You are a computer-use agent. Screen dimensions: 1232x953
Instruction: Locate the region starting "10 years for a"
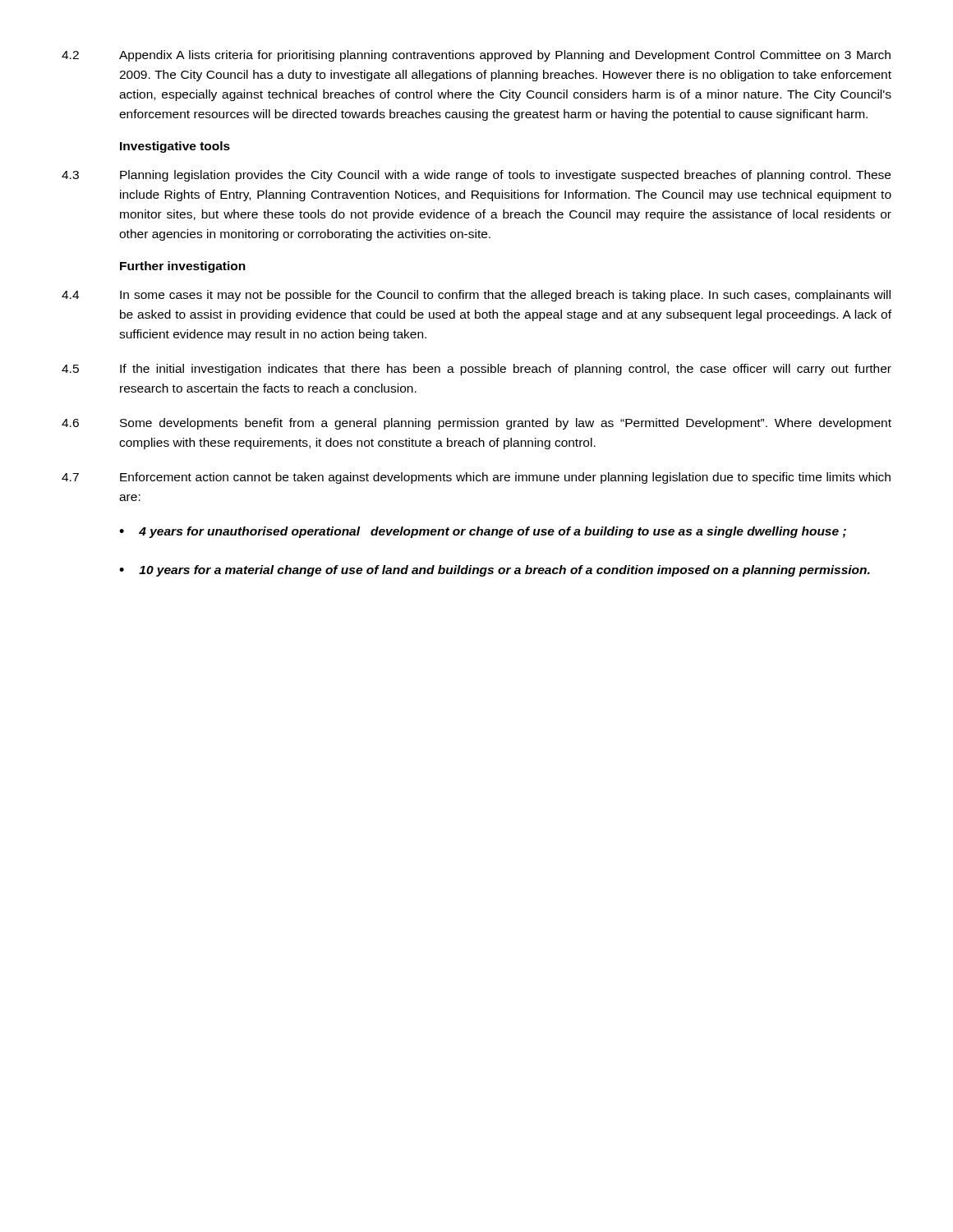505,570
